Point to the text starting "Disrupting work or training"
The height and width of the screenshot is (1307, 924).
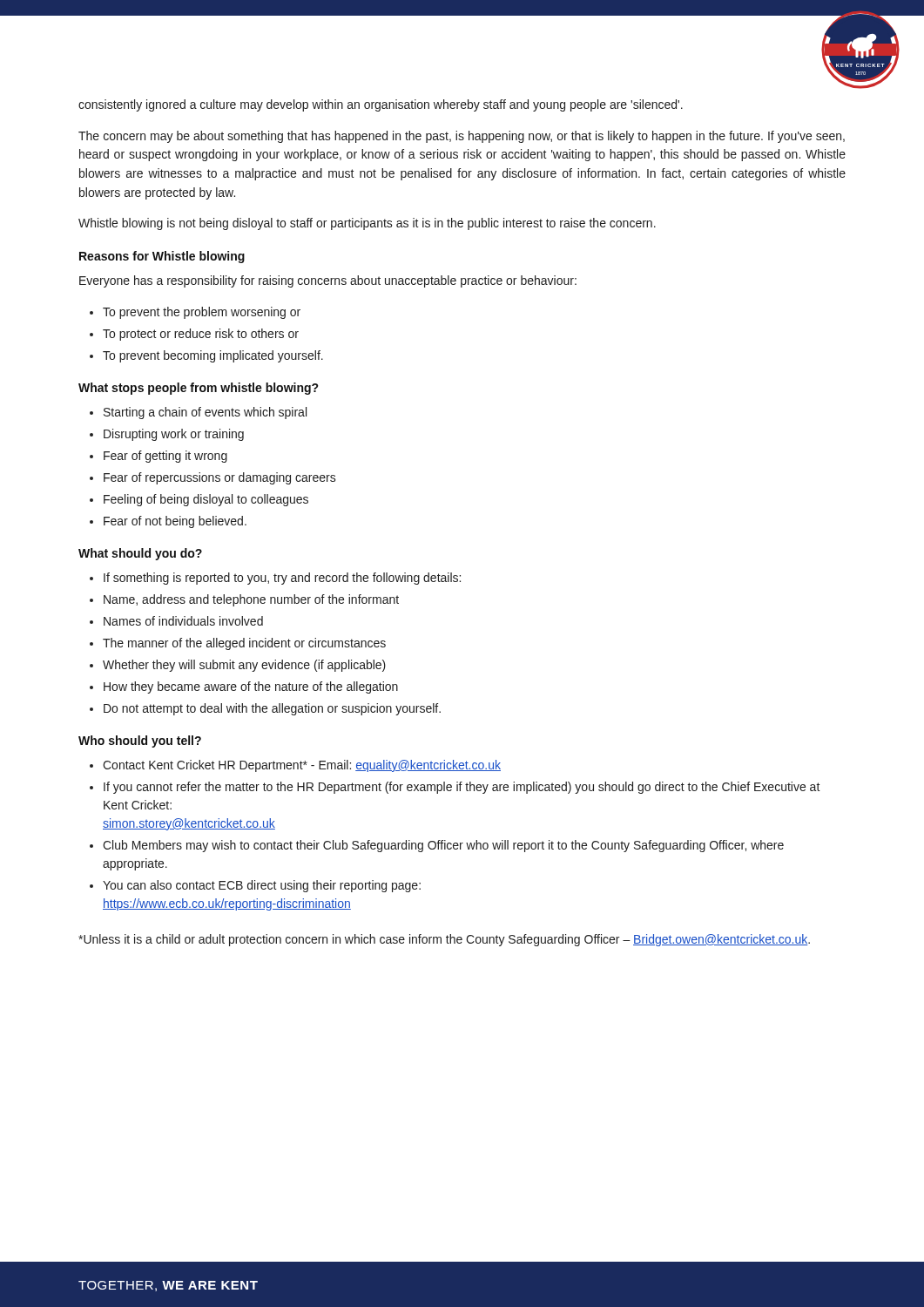pos(174,434)
